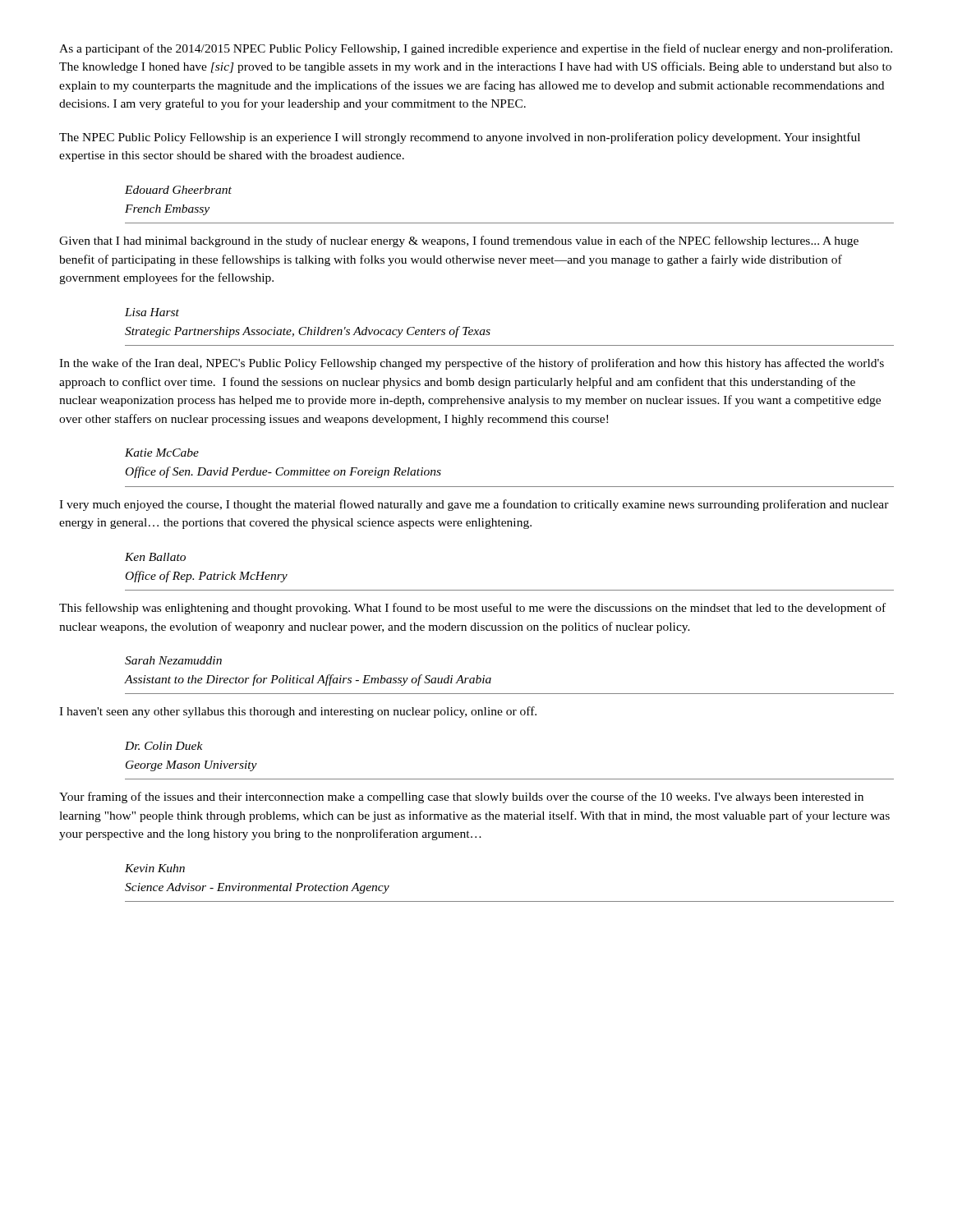Click on the text block starting "I haven't seen"
Image resolution: width=953 pixels, height=1232 pixels.
298,711
